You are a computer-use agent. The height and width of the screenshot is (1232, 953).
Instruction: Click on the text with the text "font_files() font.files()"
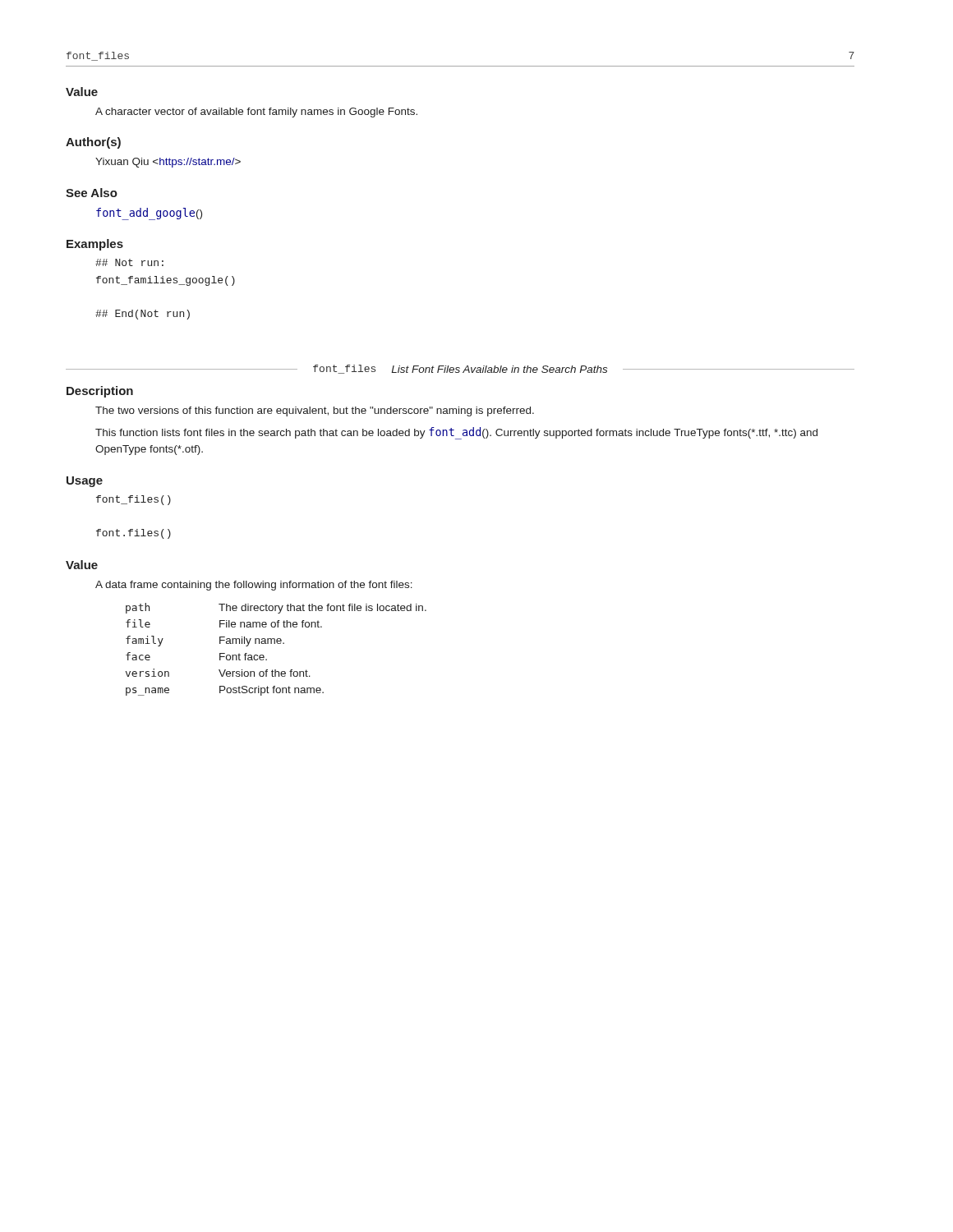pos(134,500)
